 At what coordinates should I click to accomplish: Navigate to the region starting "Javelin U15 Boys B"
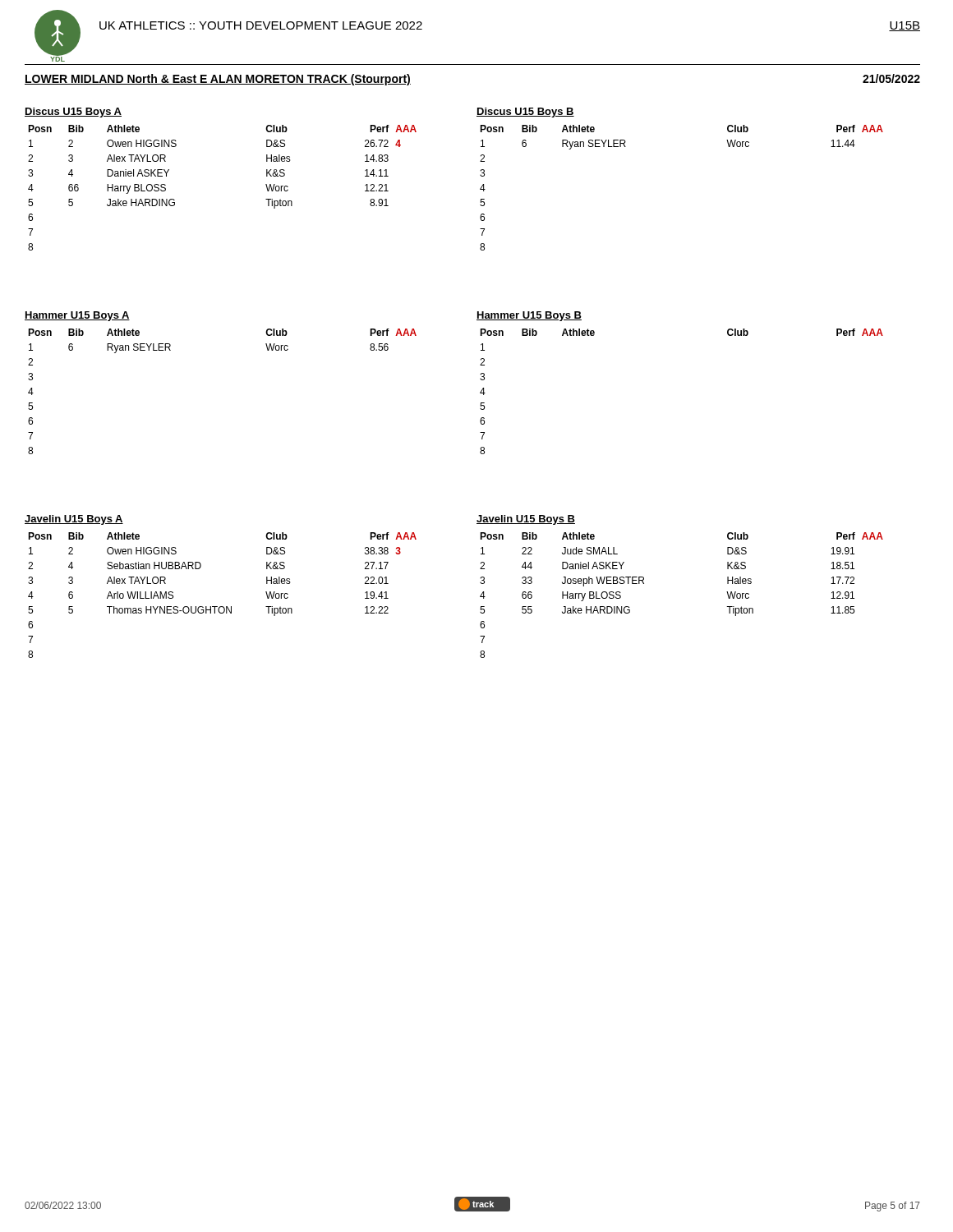tap(526, 519)
